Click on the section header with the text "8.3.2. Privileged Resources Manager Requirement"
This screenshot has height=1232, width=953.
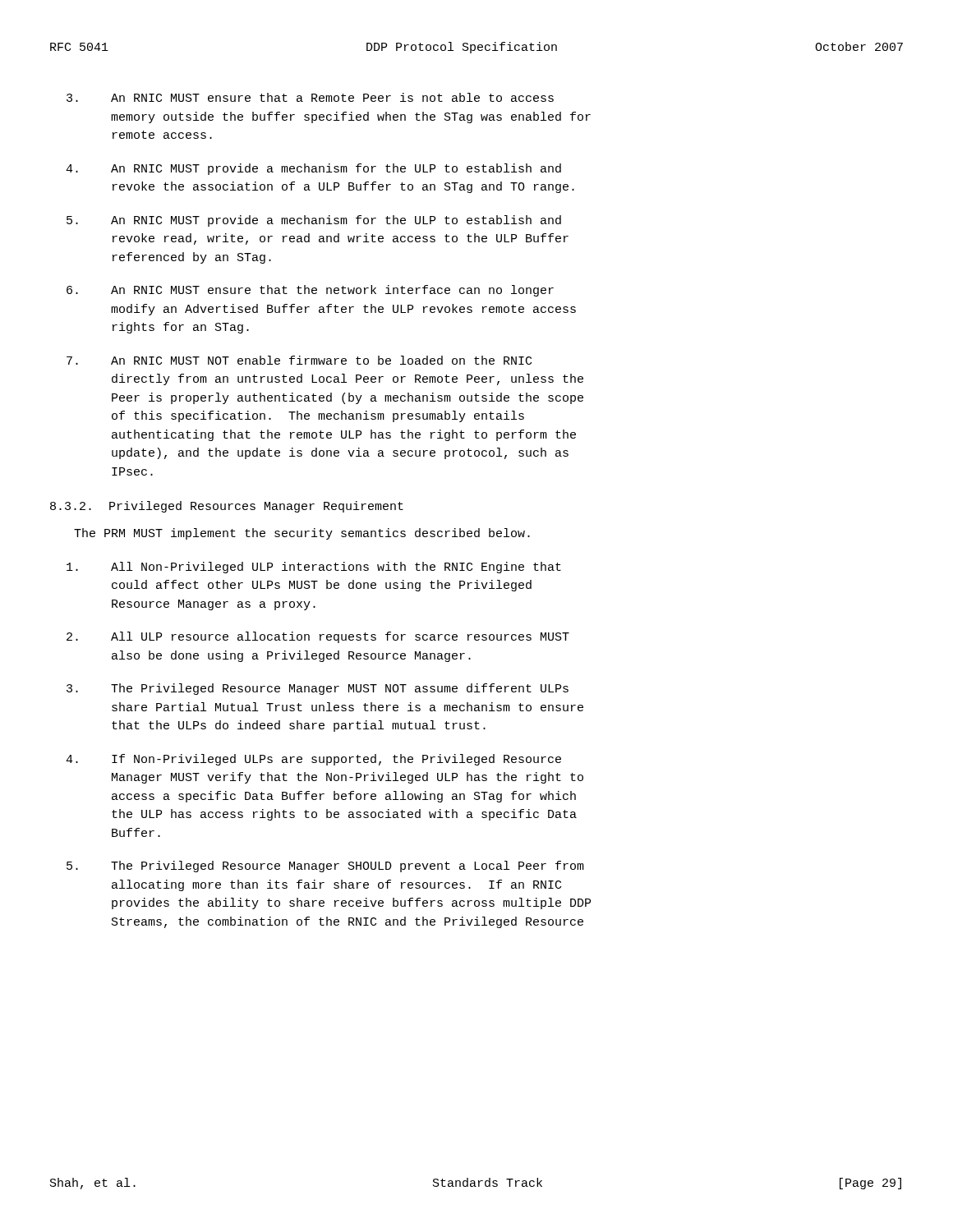[x=227, y=507]
